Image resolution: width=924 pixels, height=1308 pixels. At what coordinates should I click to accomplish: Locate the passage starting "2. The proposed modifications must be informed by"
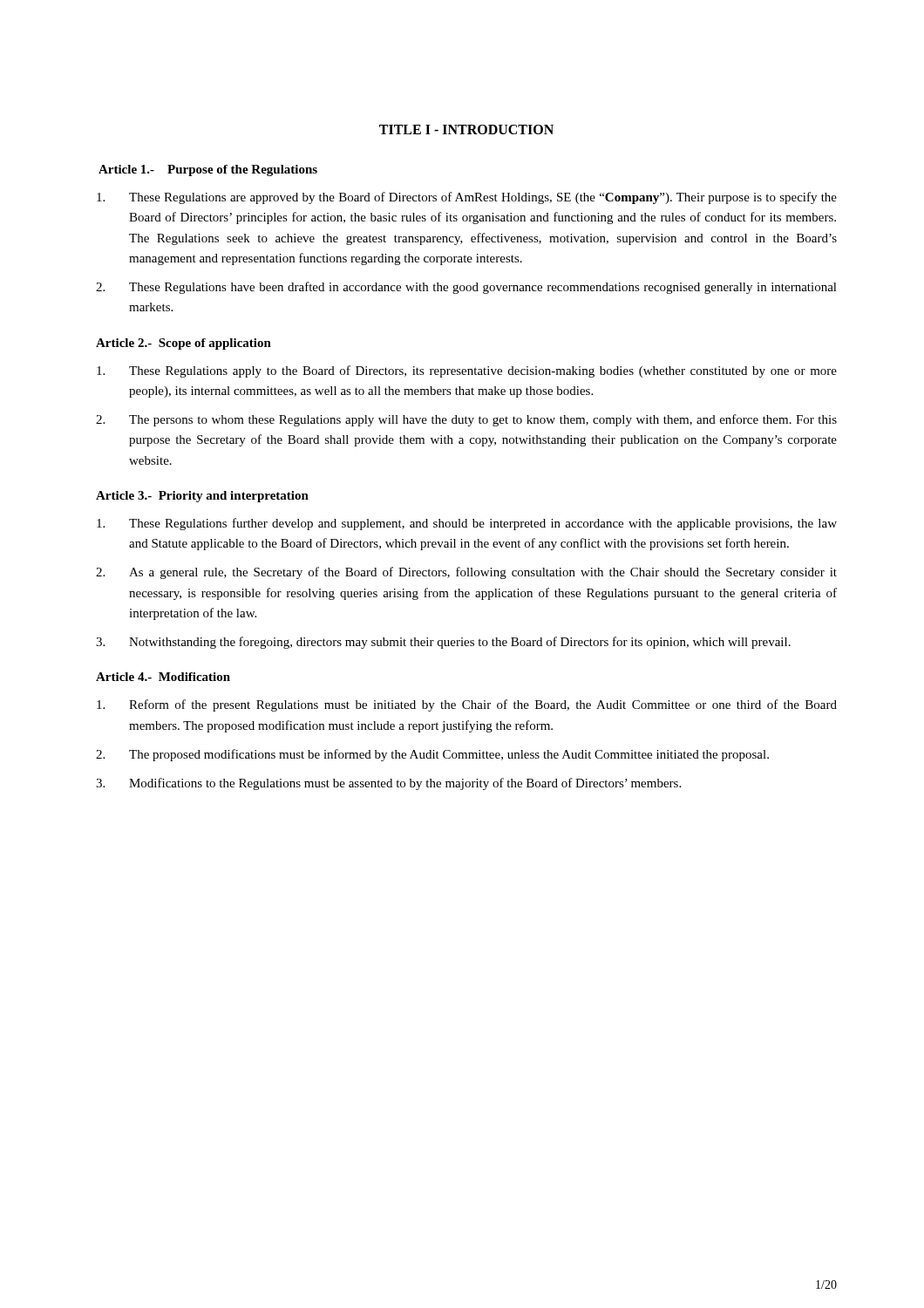tap(466, 755)
